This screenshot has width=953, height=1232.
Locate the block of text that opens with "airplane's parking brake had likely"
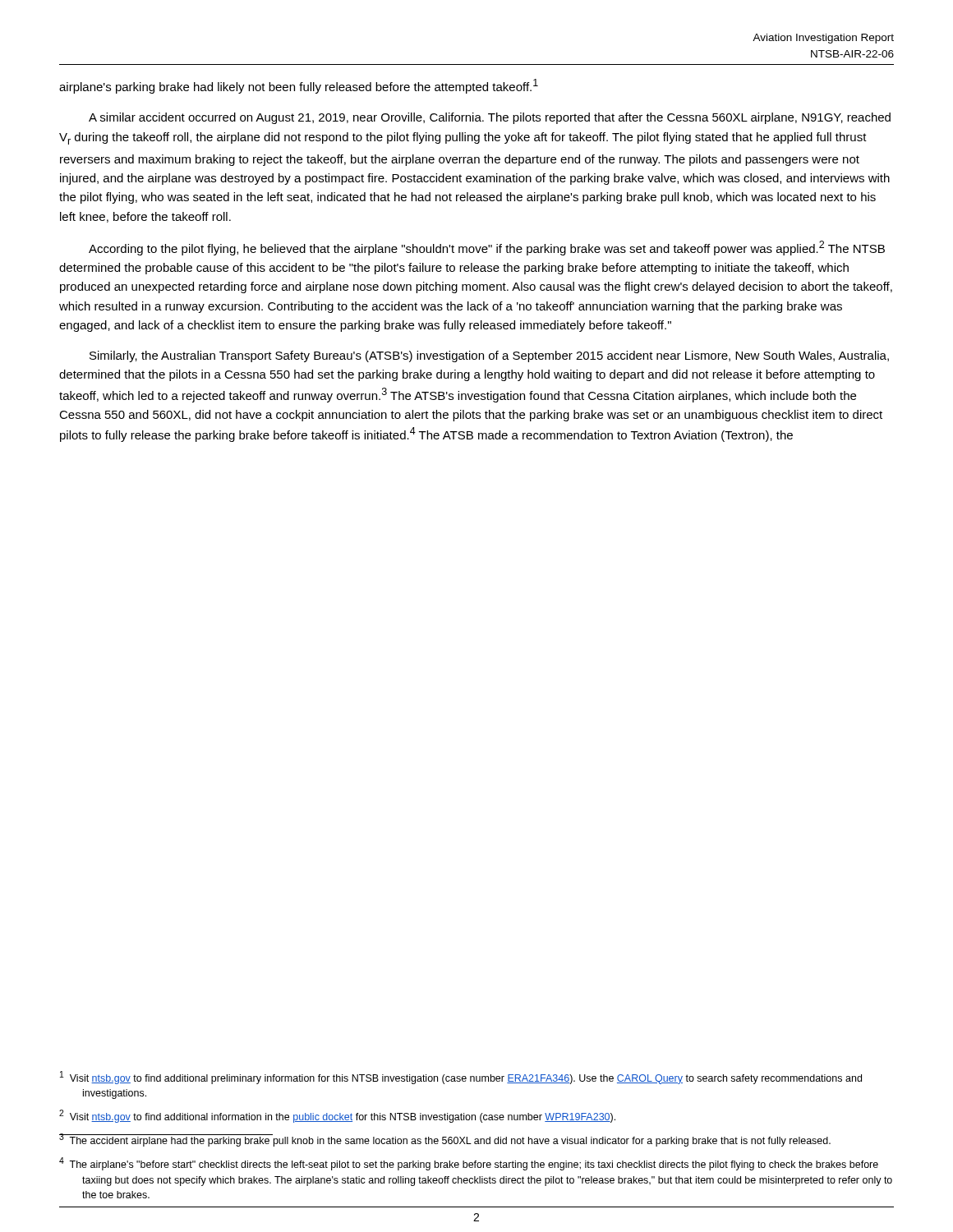299,85
